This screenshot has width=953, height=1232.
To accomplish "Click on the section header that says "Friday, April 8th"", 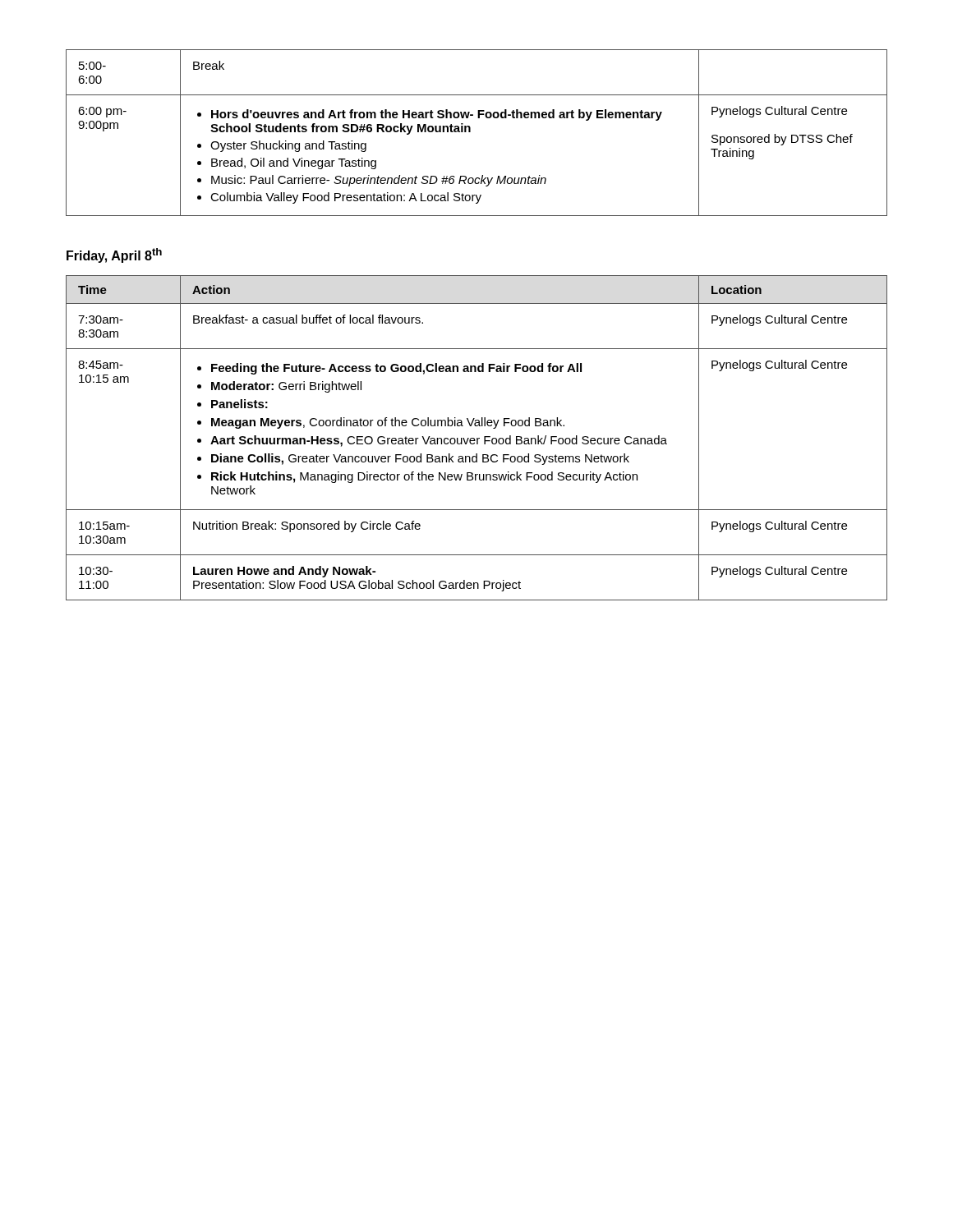I will point(114,254).
